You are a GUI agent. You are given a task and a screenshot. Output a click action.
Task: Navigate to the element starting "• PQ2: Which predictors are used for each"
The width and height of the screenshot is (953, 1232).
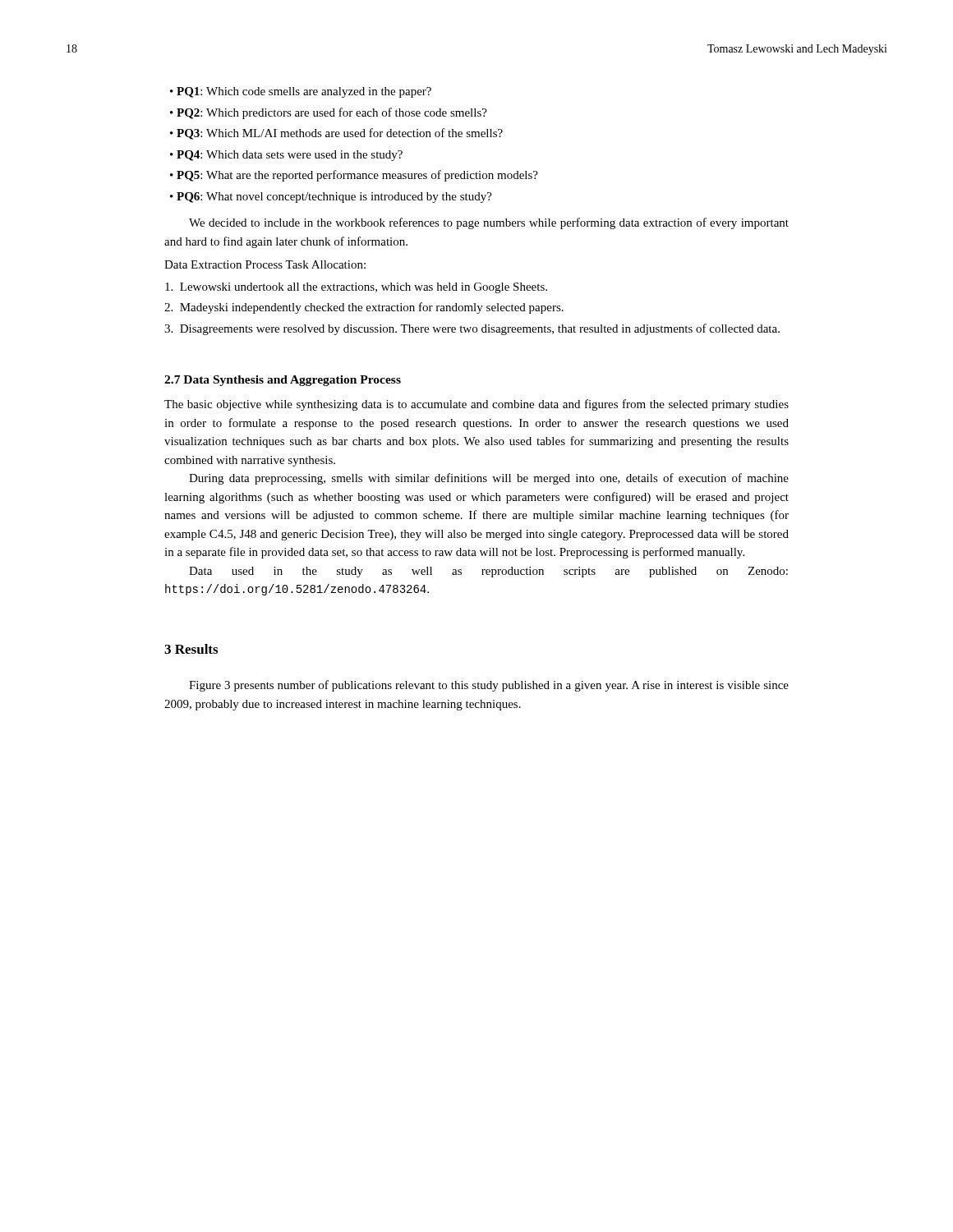tap(328, 112)
